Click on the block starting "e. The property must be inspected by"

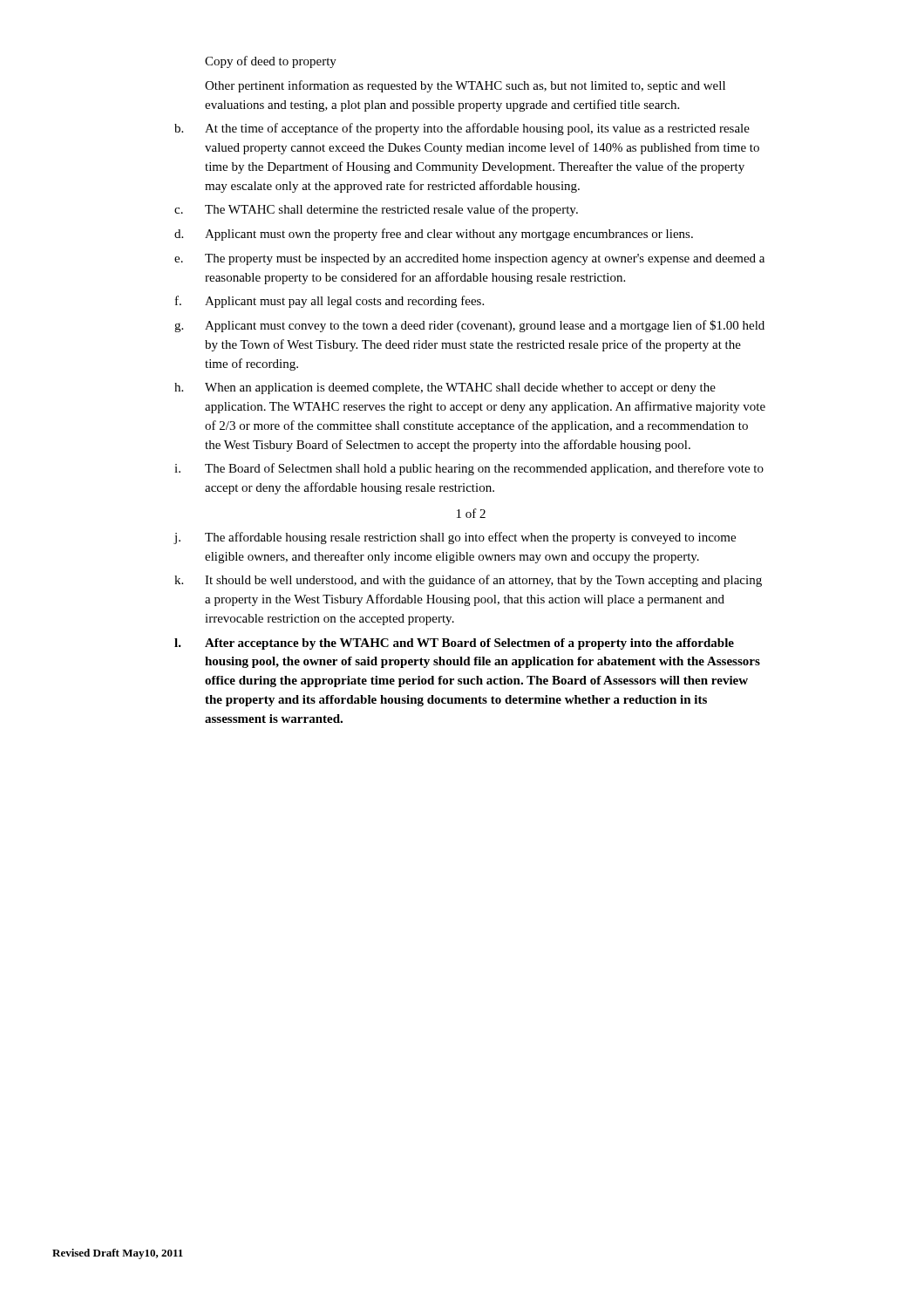point(471,268)
